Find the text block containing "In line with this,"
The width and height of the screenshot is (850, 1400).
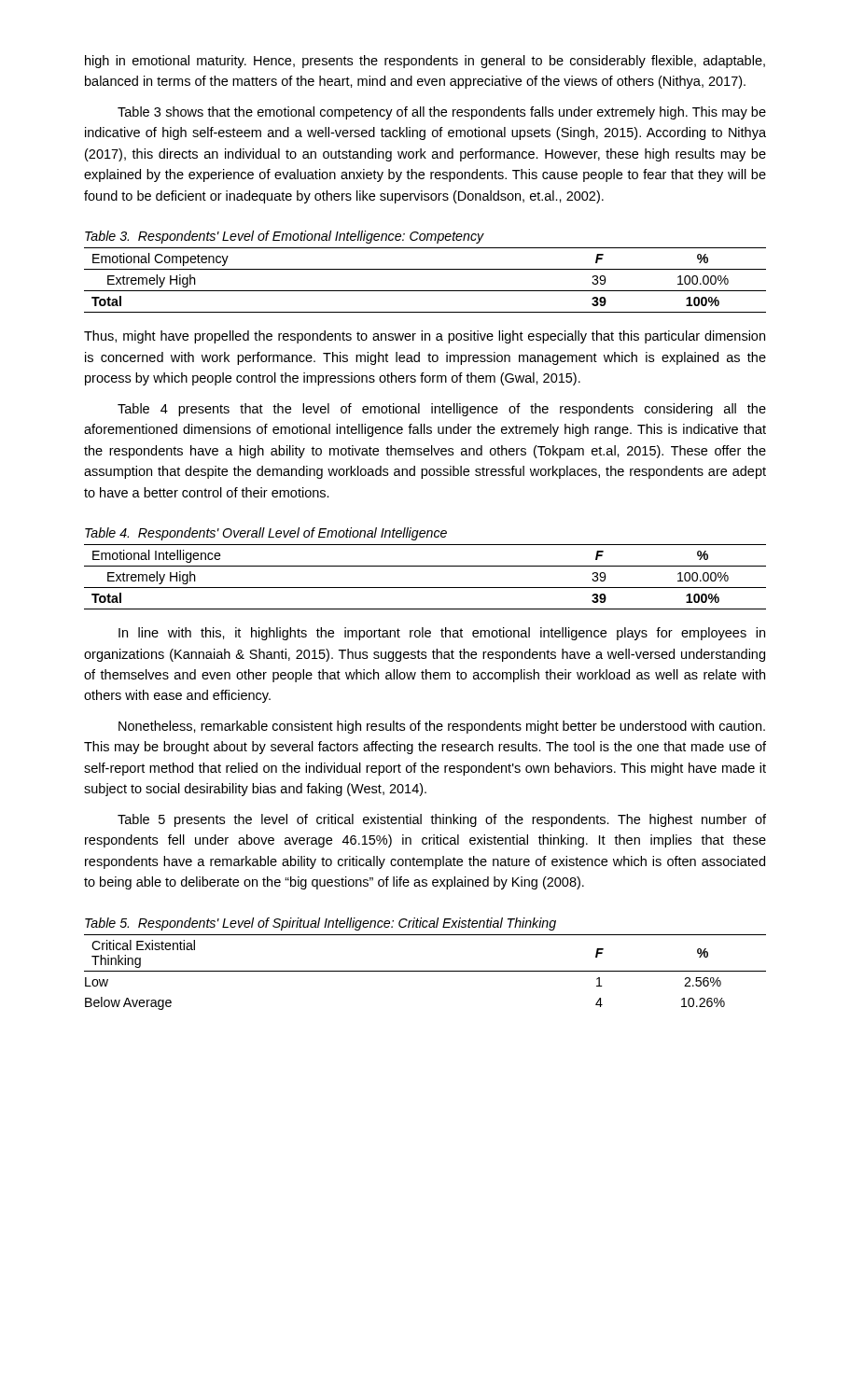point(425,665)
